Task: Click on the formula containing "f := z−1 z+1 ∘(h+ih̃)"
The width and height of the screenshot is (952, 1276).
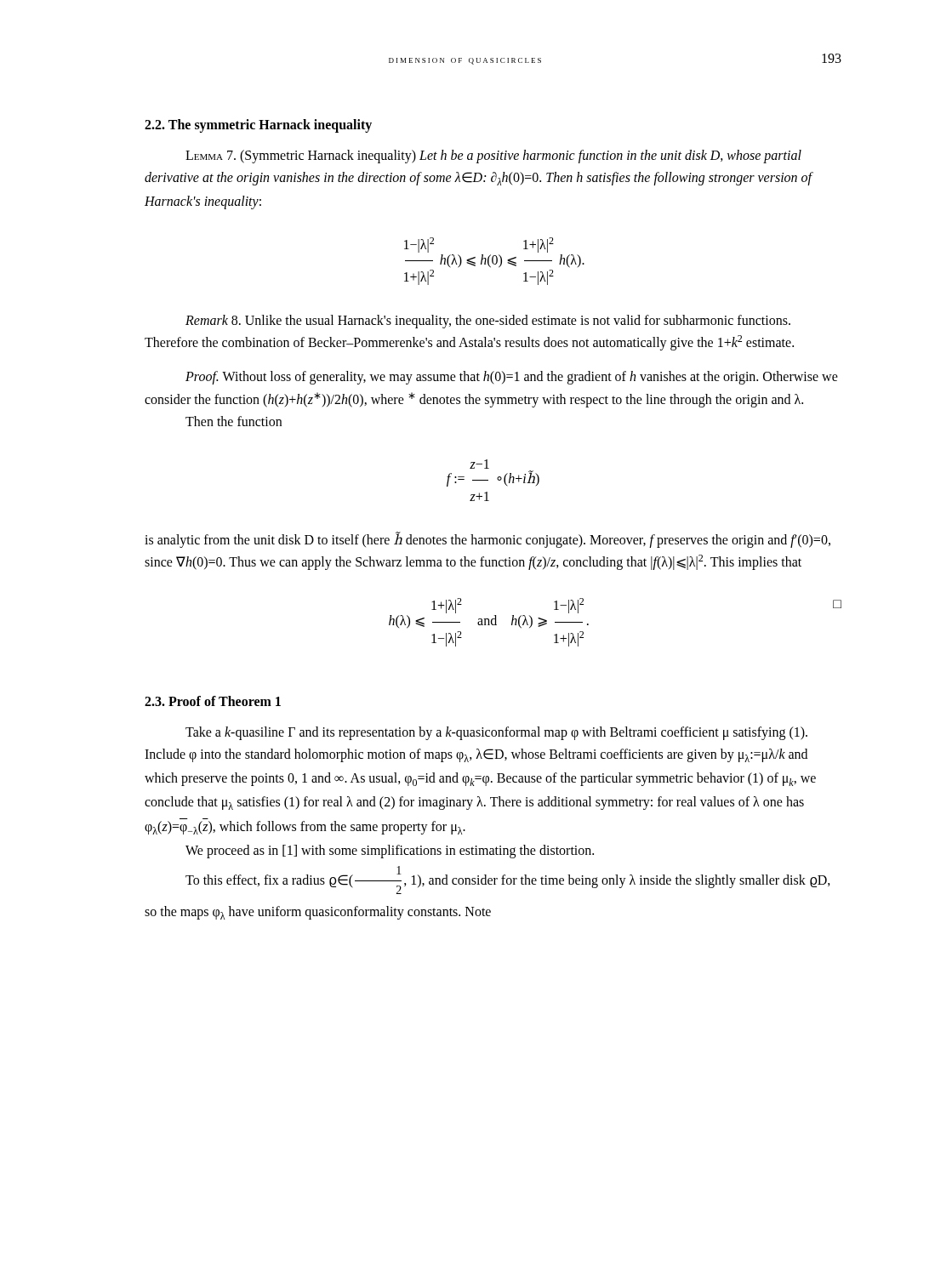Action: (493, 481)
